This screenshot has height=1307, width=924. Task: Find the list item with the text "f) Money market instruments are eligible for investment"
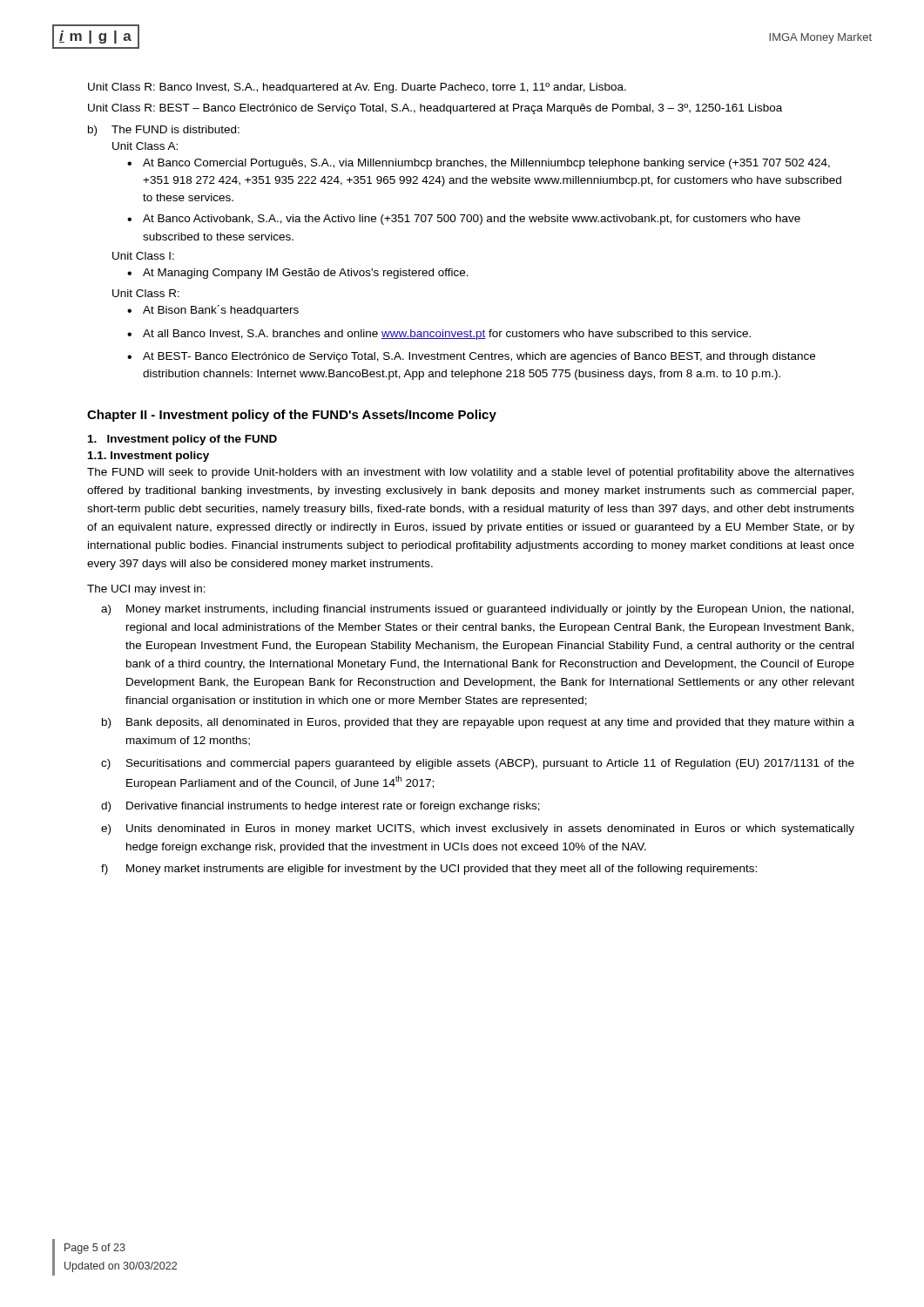pyautogui.click(x=478, y=869)
